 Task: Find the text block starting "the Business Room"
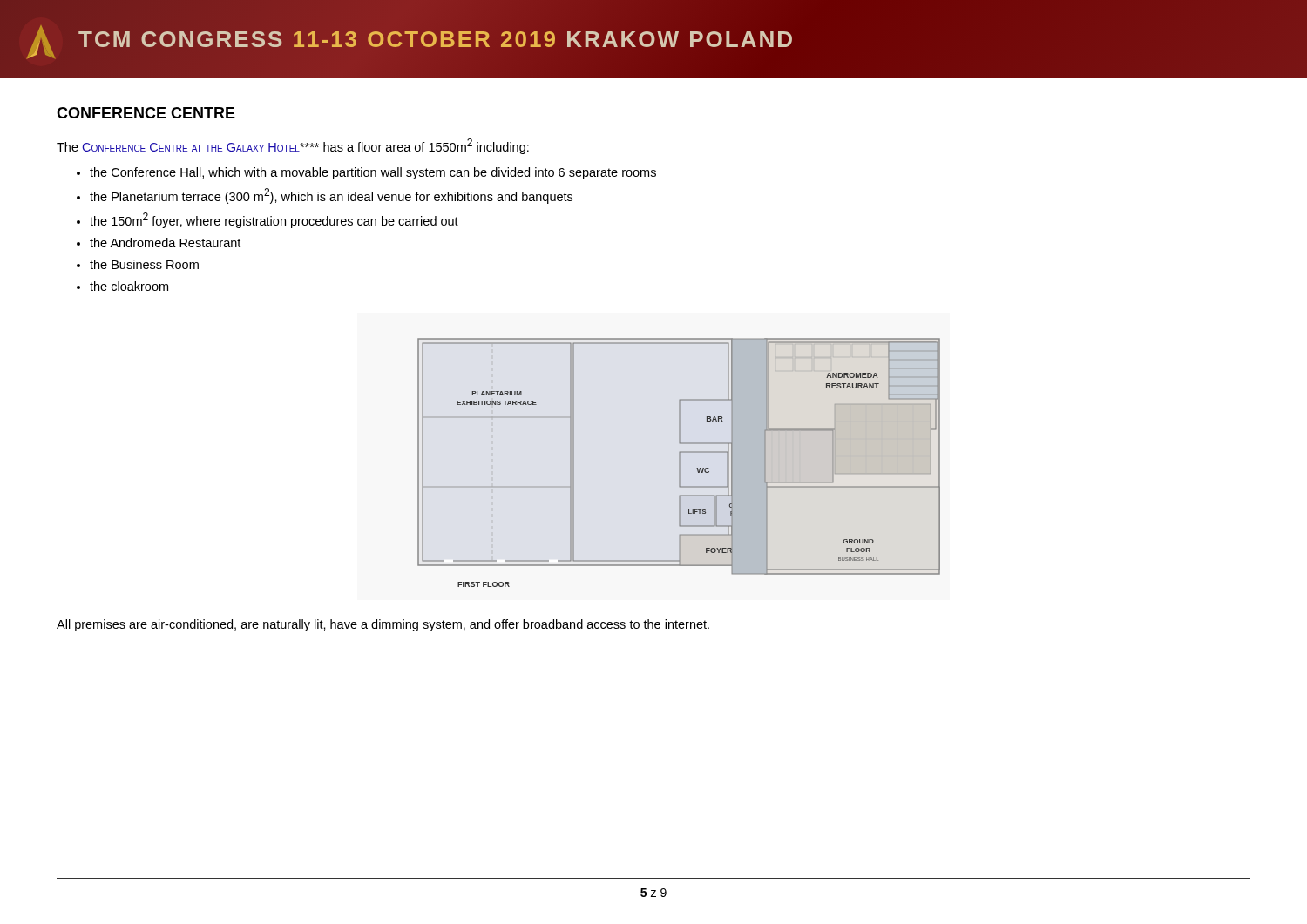[145, 265]
